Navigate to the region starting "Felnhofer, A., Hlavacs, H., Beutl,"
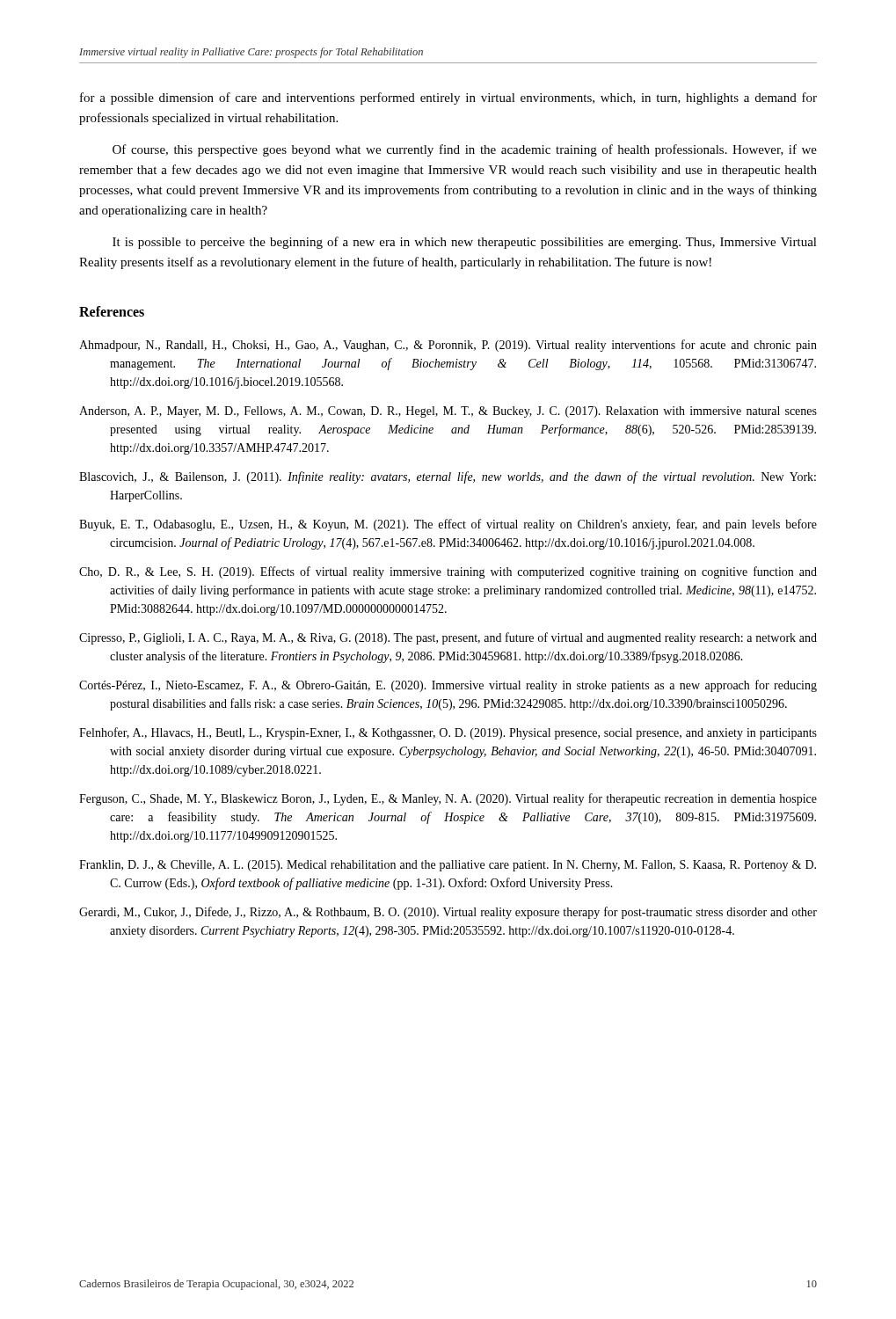 click(x=448, y=751)
